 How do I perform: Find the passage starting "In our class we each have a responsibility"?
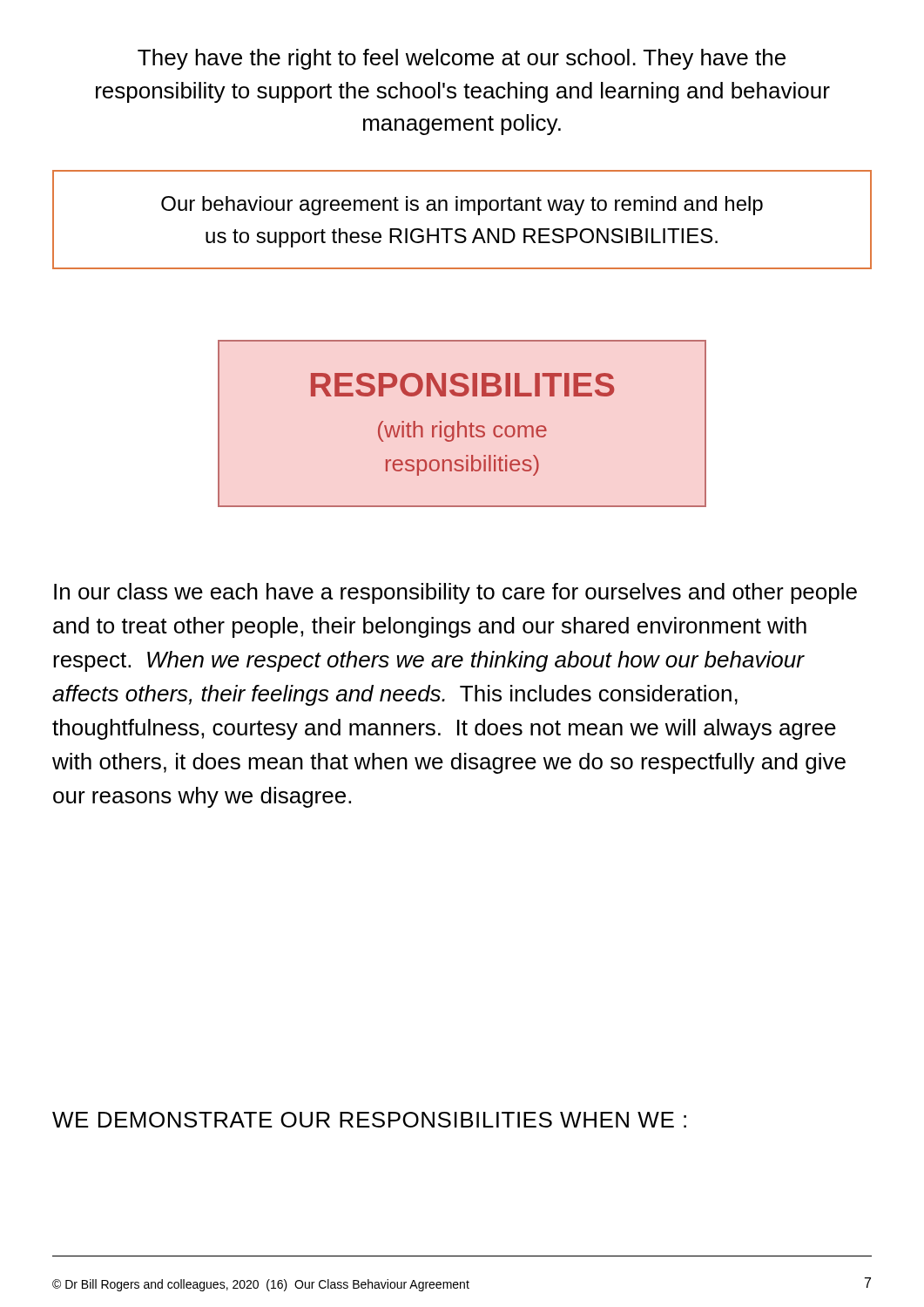pyautogui.click(x=455, y=694)
